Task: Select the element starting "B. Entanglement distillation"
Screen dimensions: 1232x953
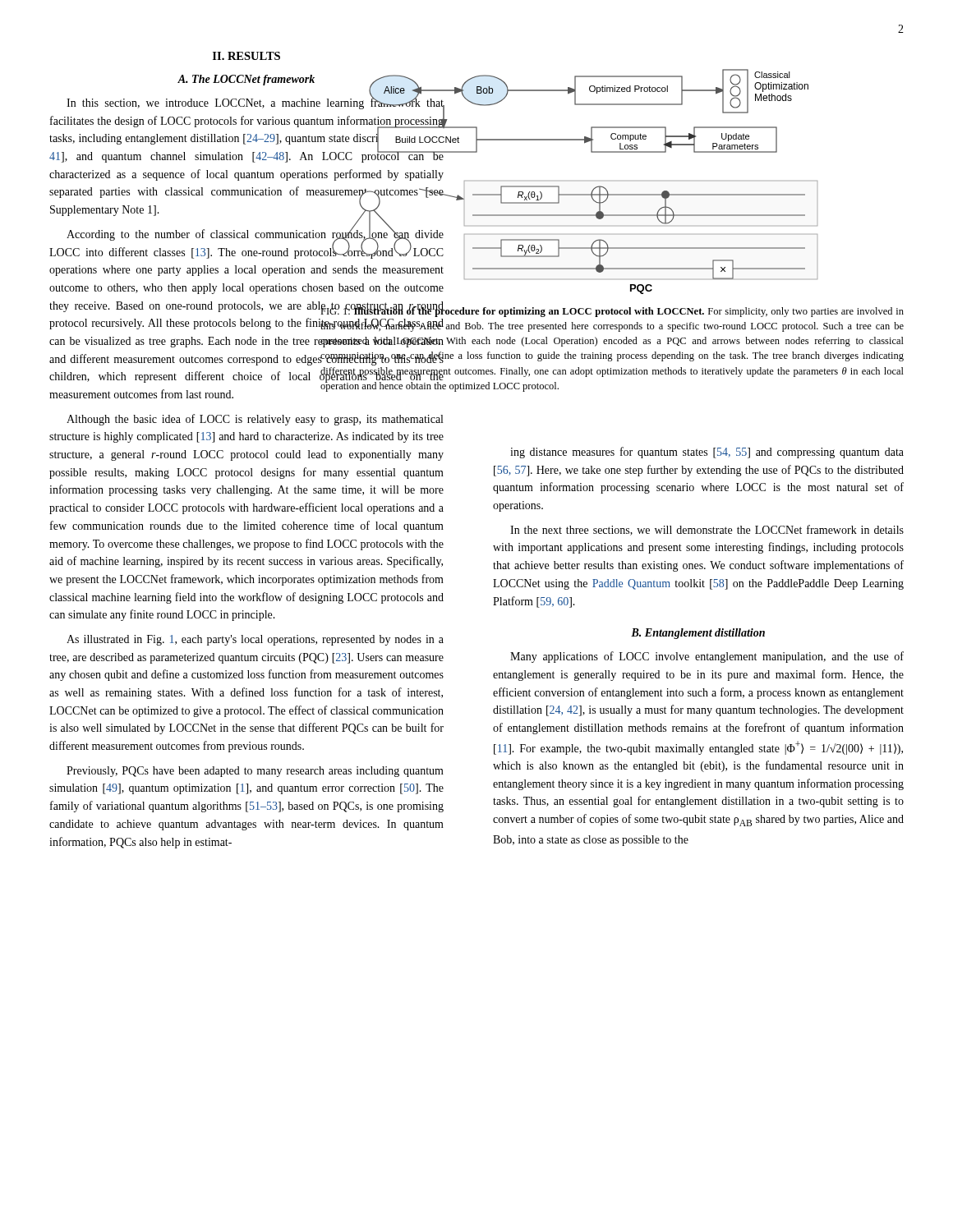Action: pyautogui.click(x=698, y=633)
